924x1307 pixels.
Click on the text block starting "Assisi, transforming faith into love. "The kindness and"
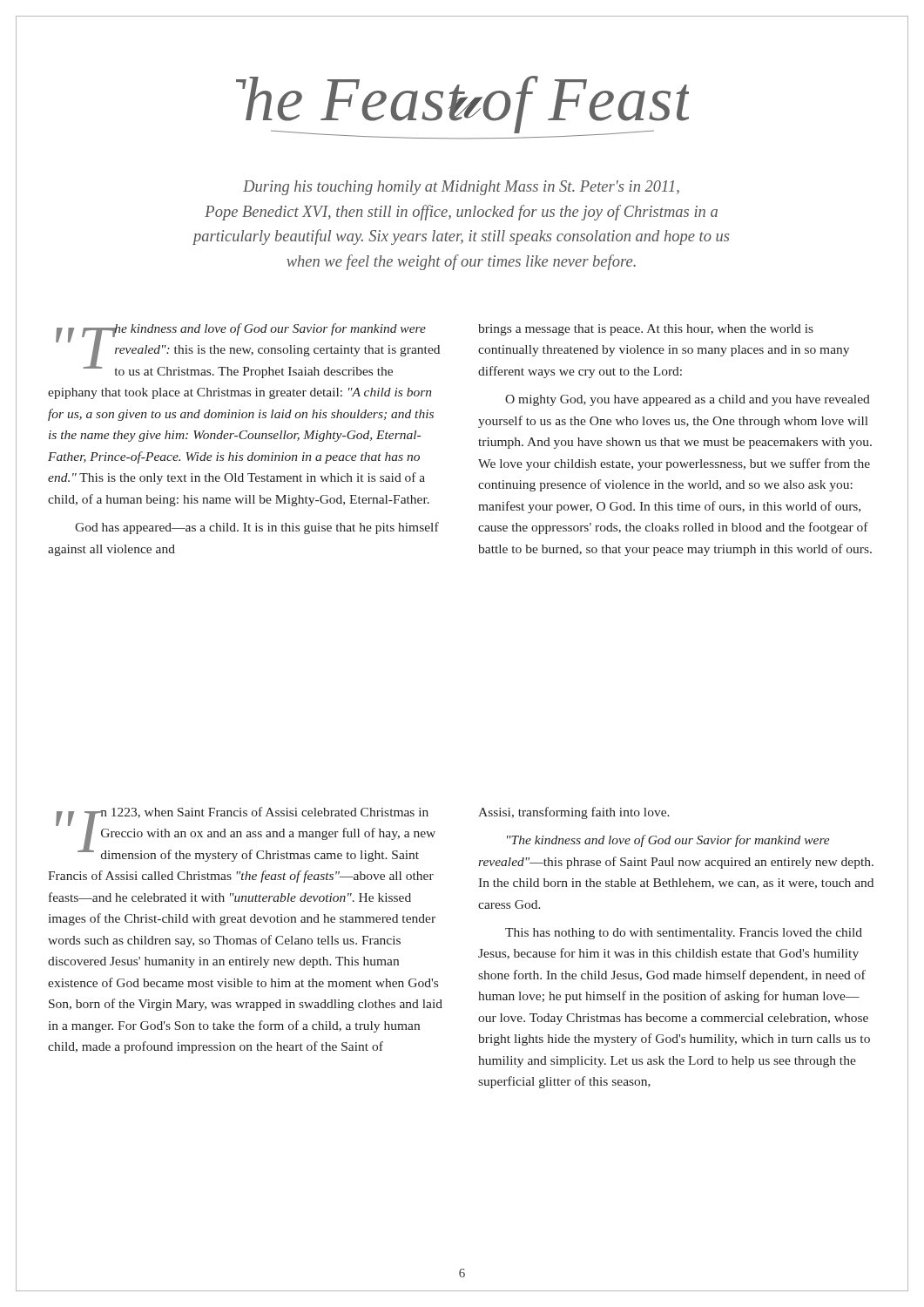677,947
